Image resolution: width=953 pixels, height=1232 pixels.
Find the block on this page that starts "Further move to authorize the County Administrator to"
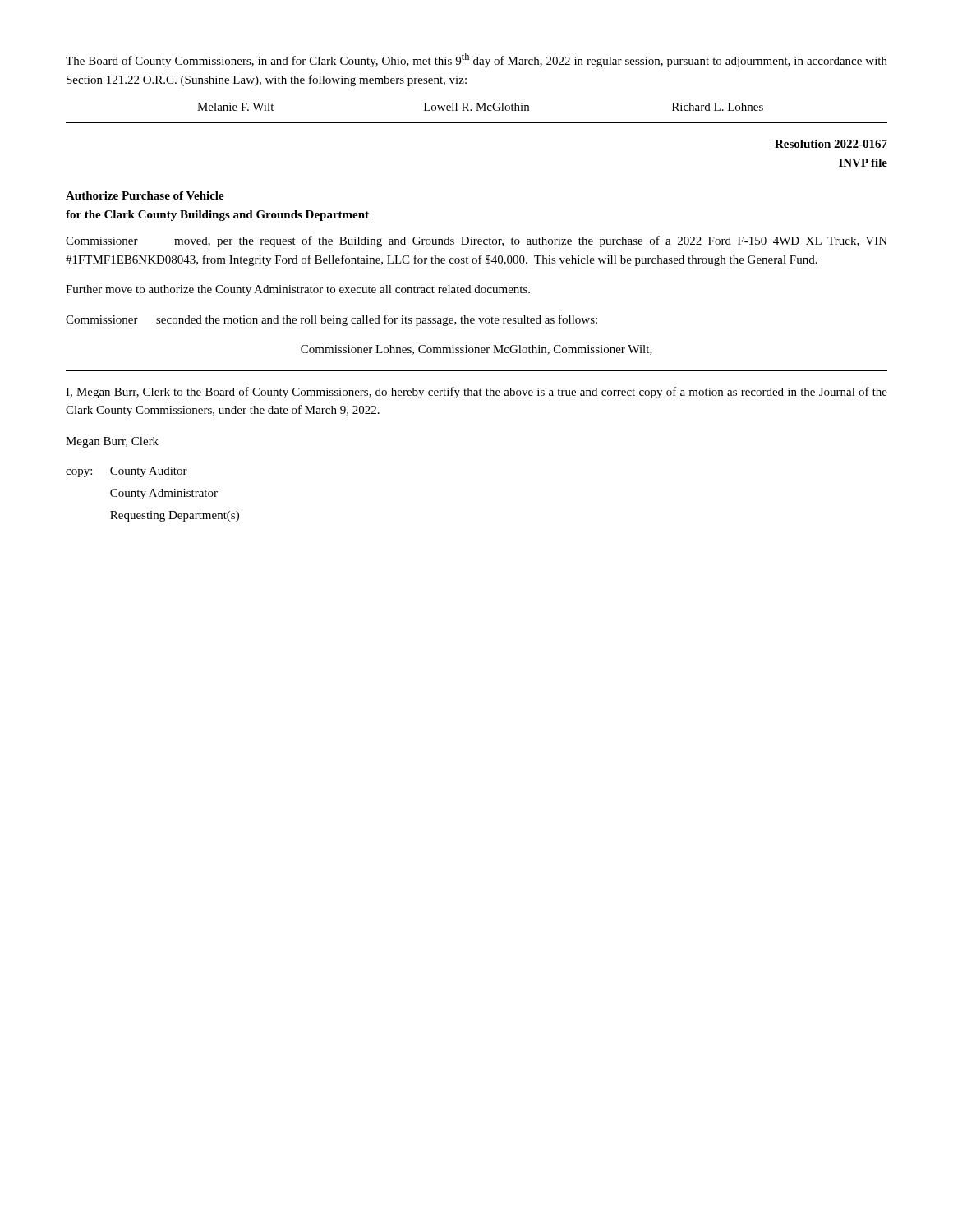[298, 289]
